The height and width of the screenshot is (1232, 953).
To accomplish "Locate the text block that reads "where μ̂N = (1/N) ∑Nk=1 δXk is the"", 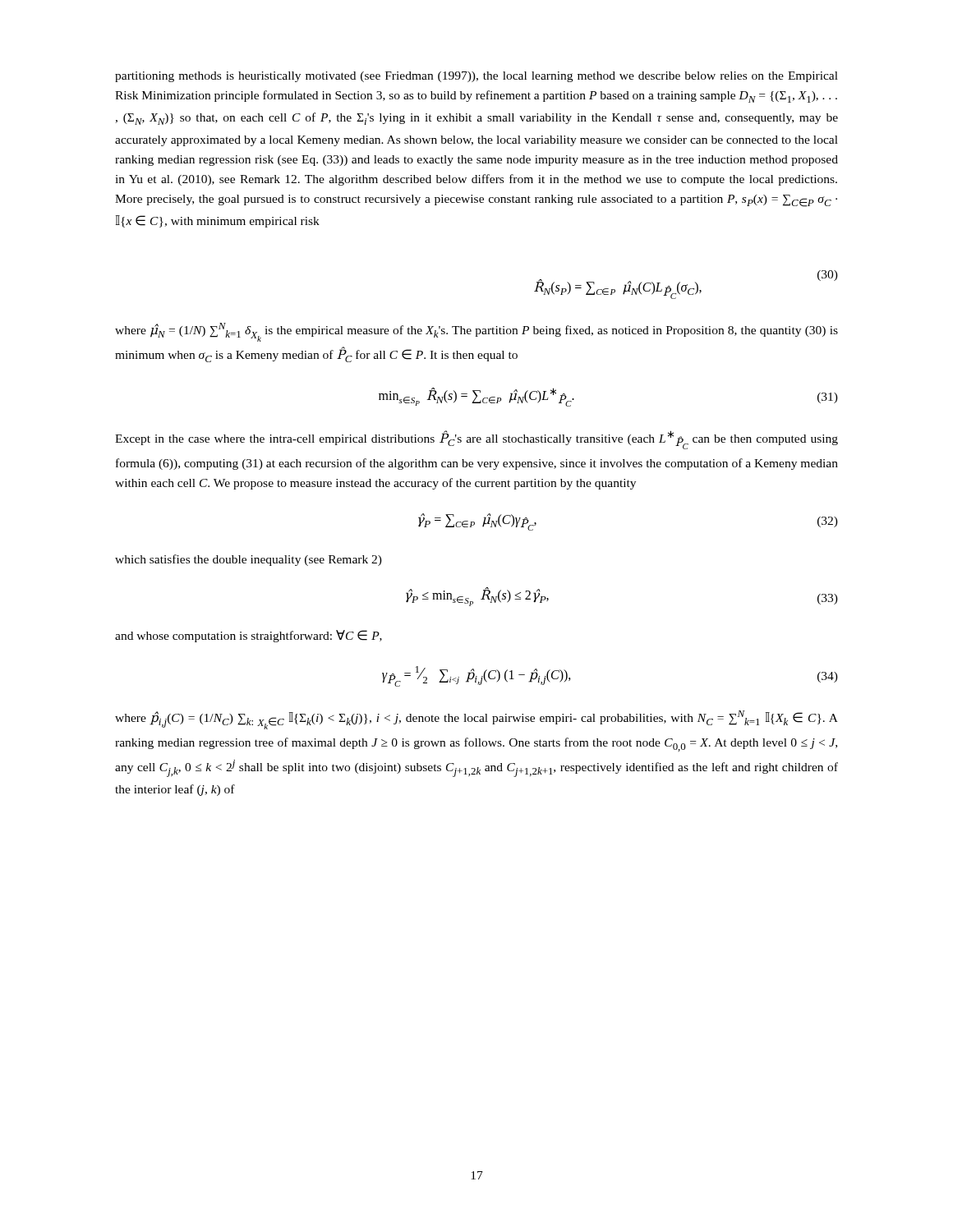I will click(x=476, y=342).
